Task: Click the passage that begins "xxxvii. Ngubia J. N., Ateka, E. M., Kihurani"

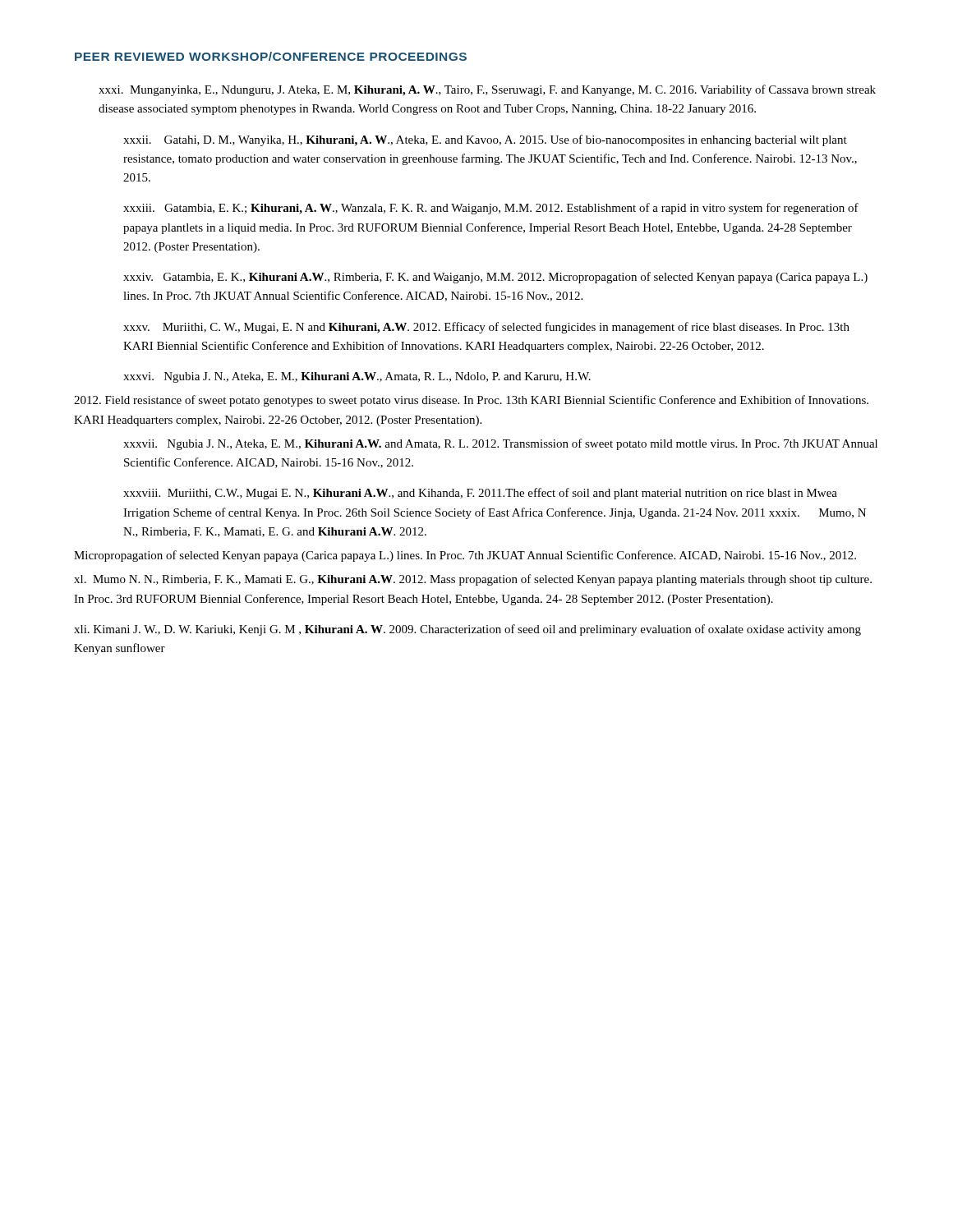Action: 501,453
